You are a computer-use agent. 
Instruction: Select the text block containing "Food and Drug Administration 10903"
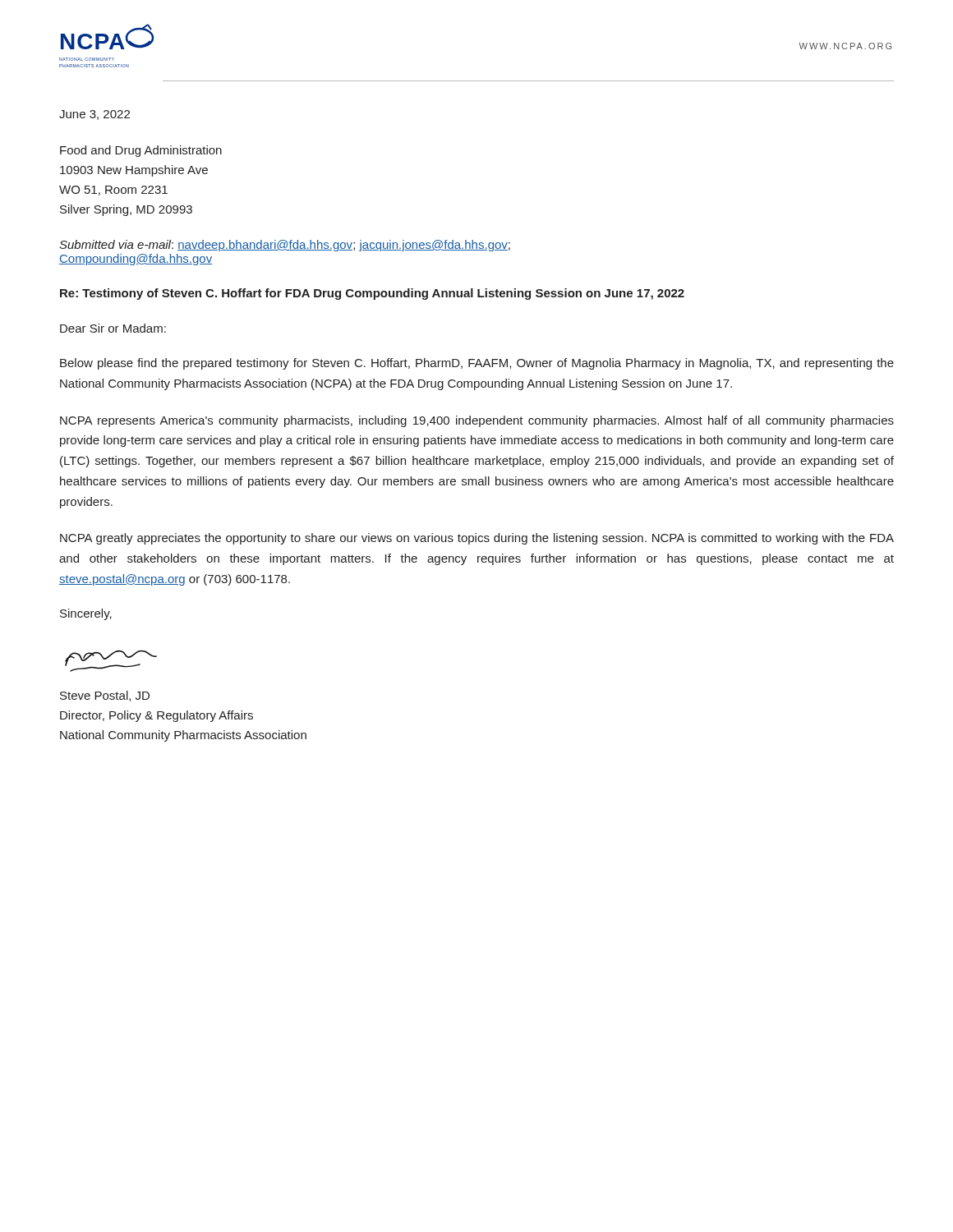pyautogui.click(x=141, y=179)
